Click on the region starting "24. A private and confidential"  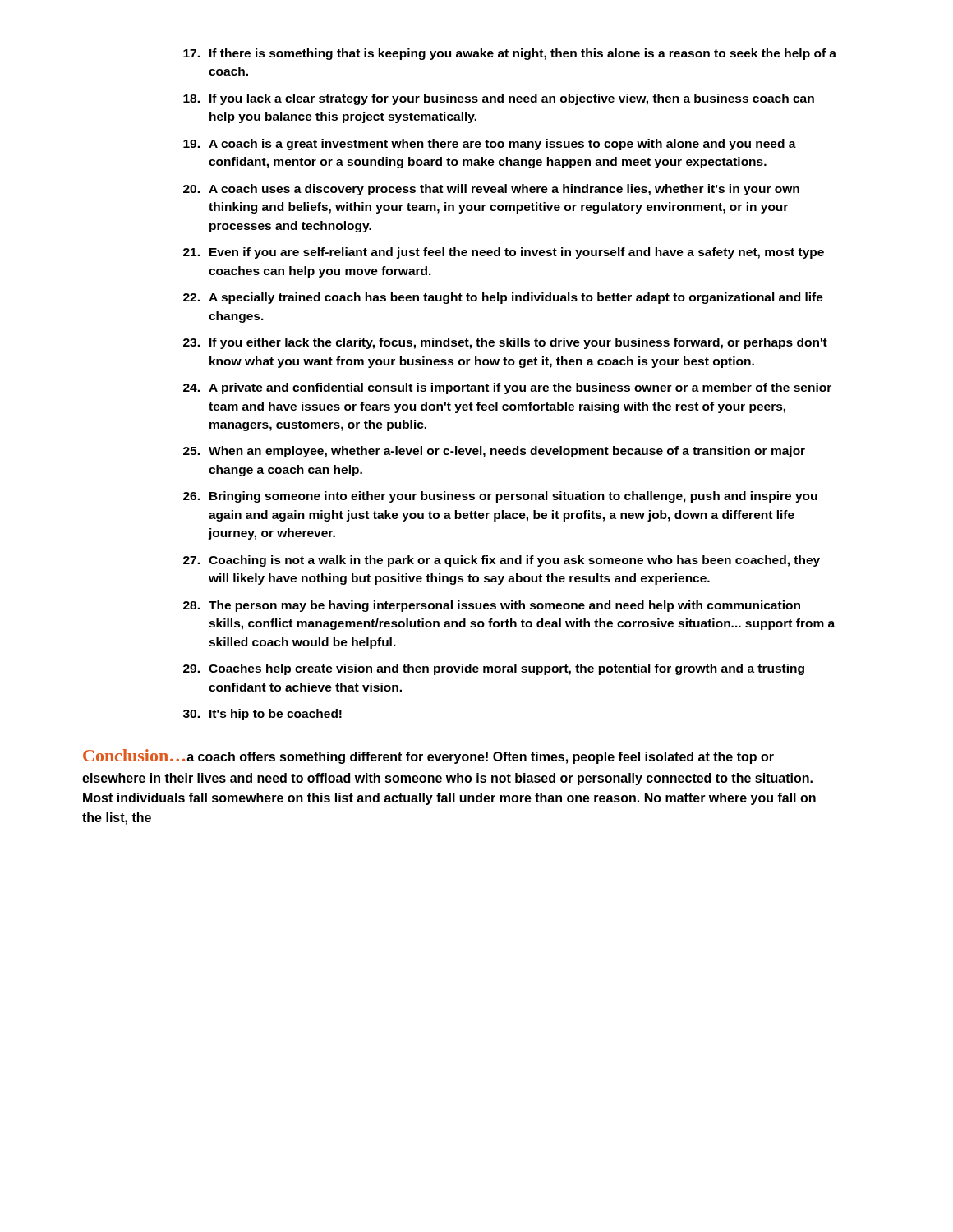click(x=501, y=406)
